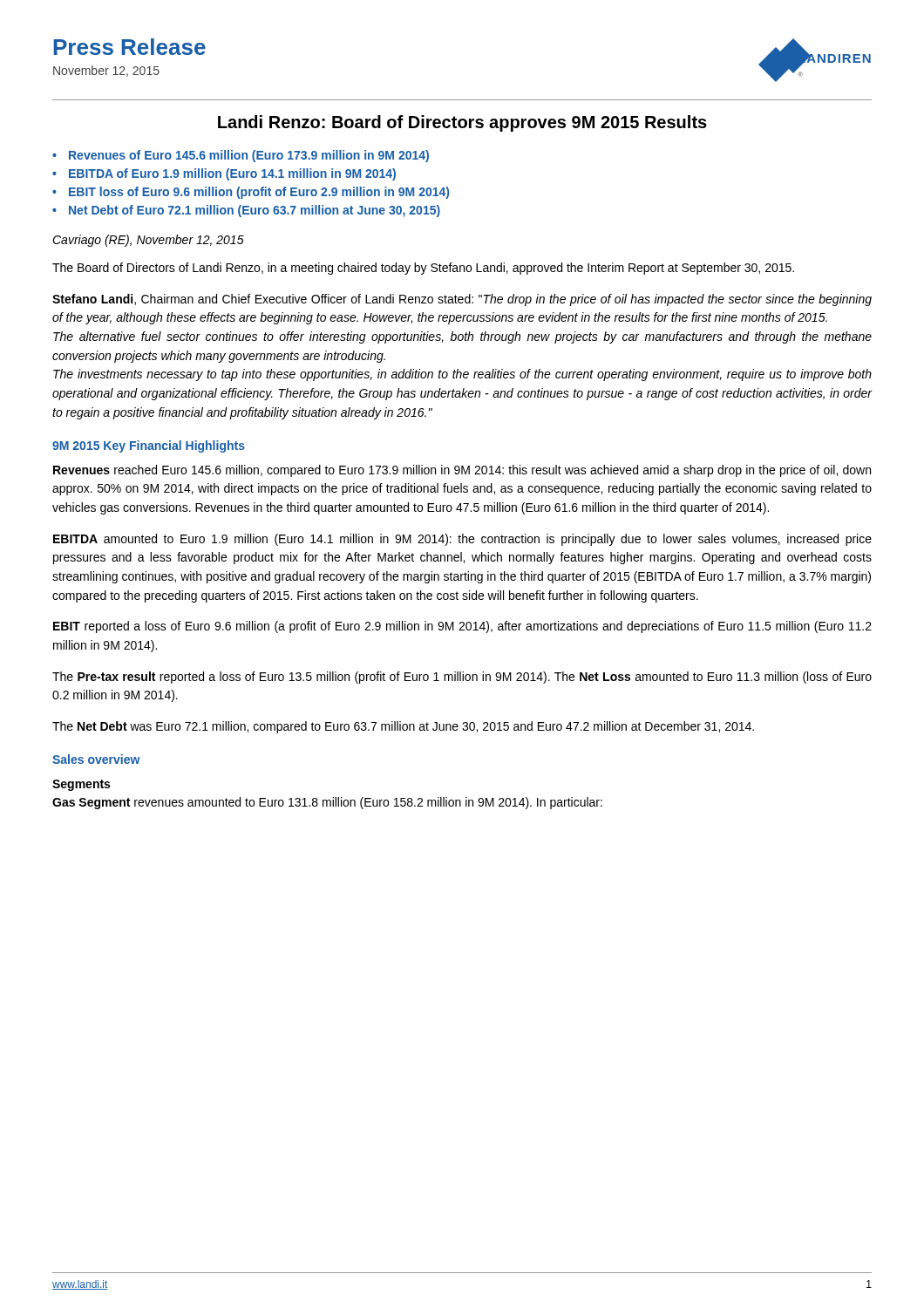Find the text block with the text "Stefano Landi, Chairman and"
Viewport: 924px width, 1308px height.
pos(462,300)
